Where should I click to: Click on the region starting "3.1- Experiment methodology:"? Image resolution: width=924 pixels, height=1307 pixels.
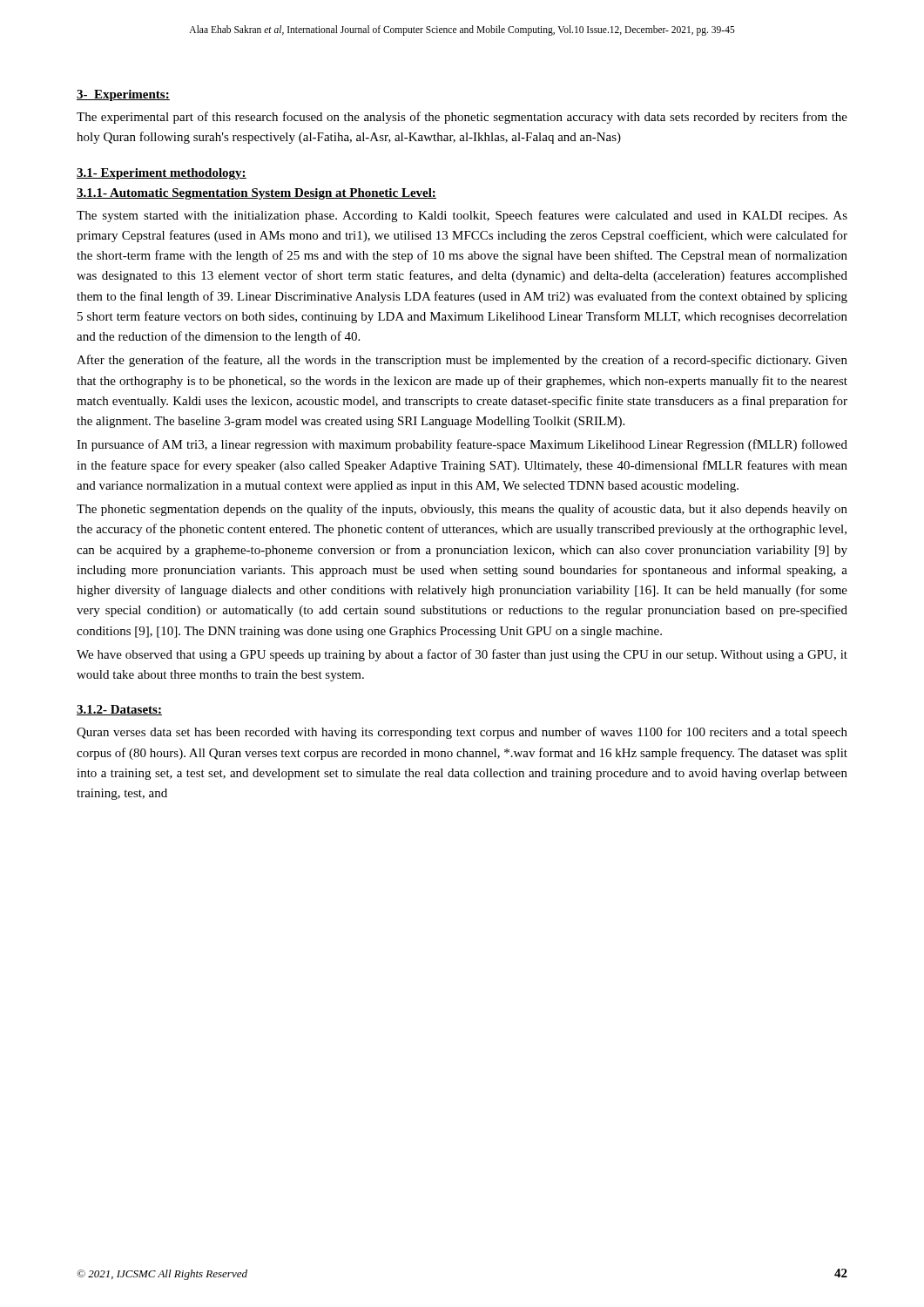(161, 172)
